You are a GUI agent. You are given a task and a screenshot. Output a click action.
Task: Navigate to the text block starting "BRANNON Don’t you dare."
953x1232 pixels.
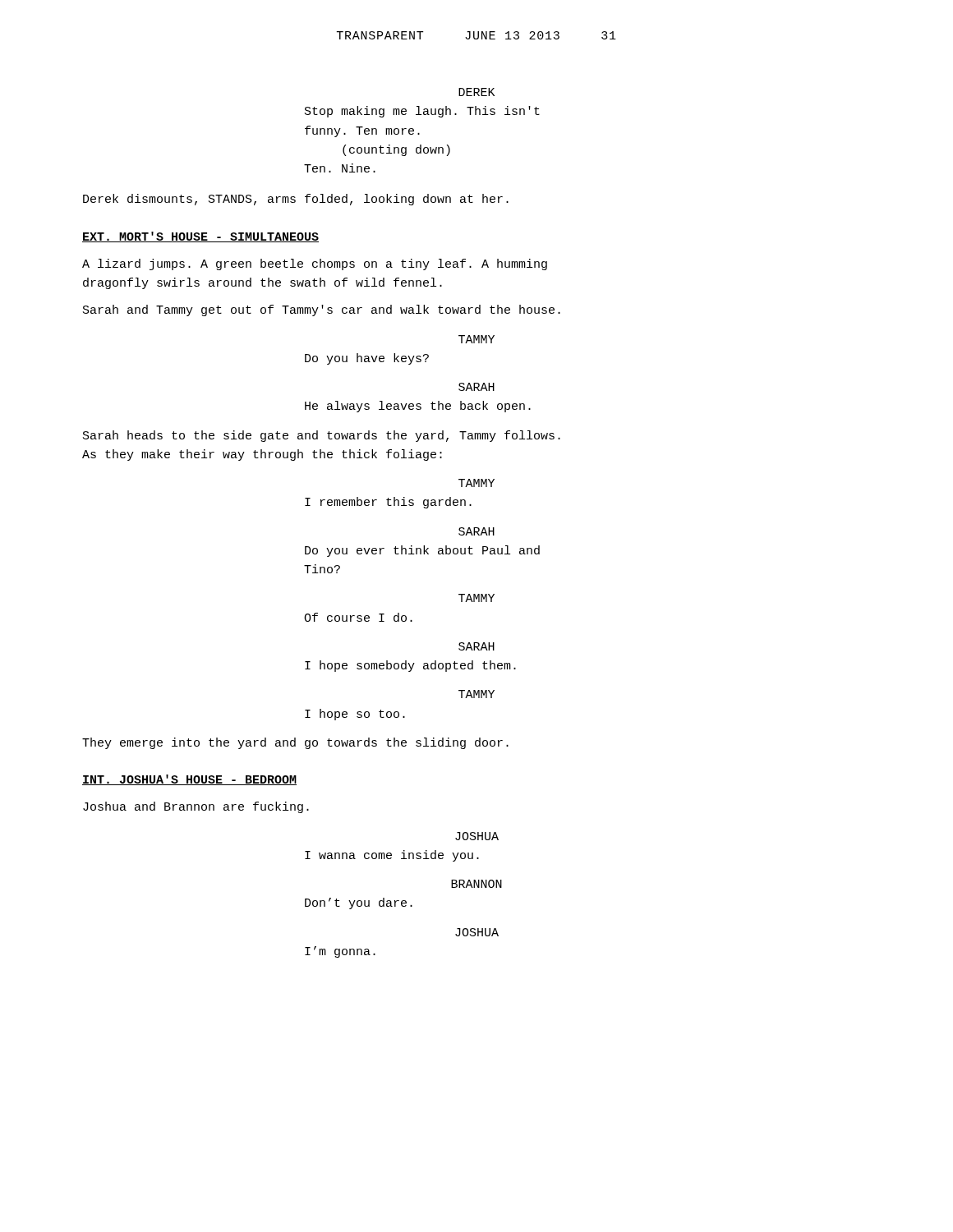[476, 895]
